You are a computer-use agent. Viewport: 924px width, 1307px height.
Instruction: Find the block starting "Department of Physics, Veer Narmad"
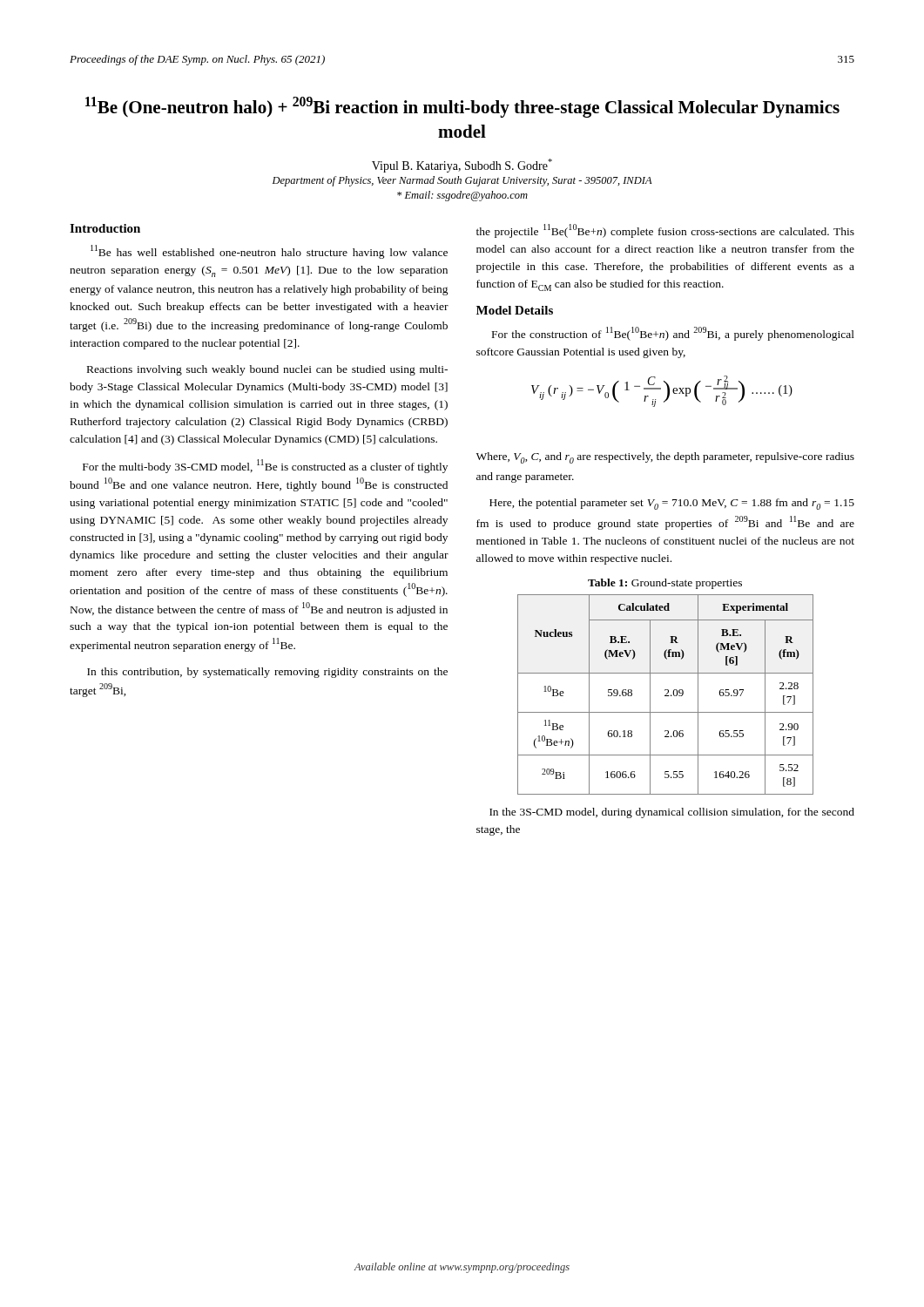[x=462, y=181]
